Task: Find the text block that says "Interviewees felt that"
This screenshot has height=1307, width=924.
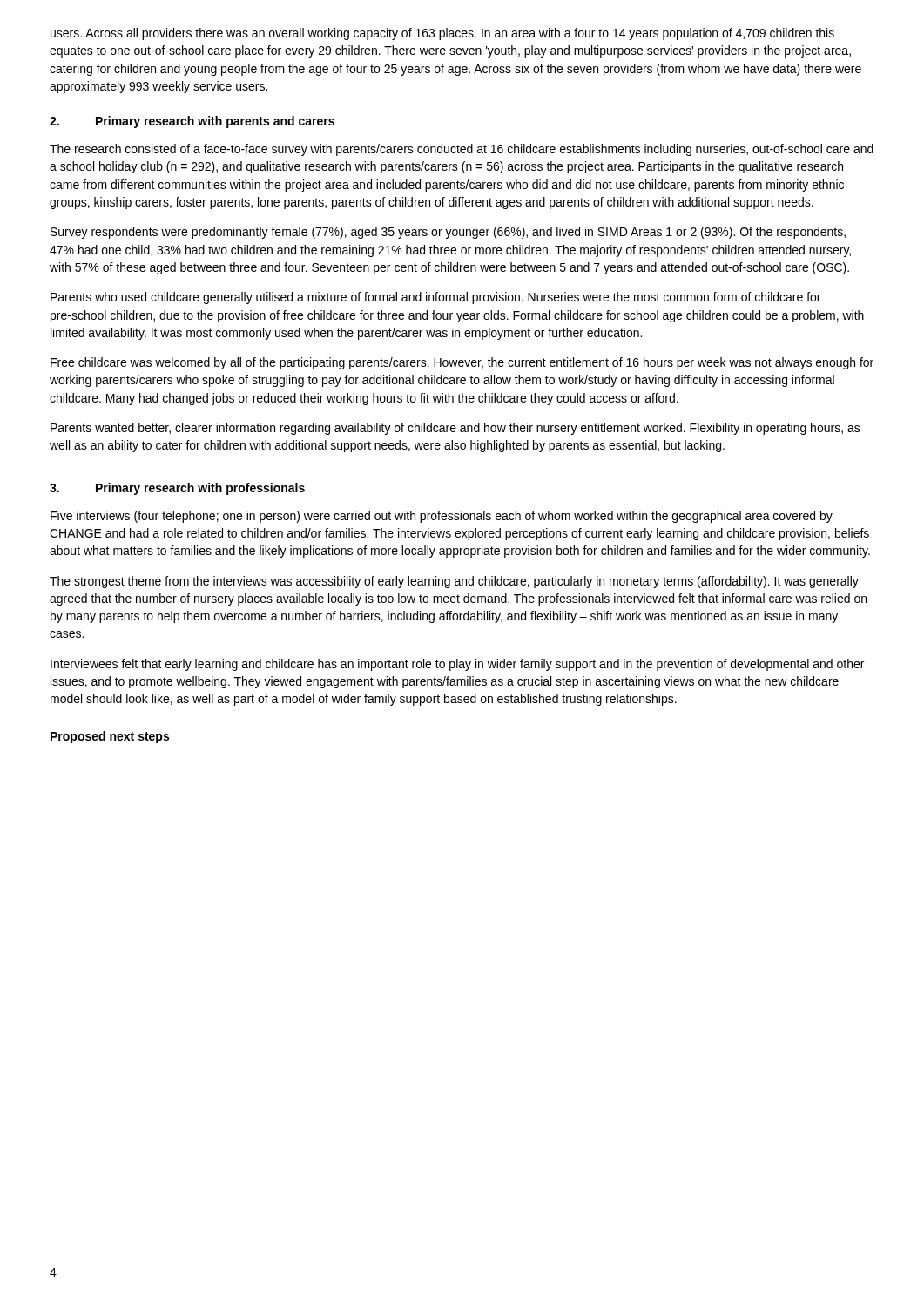Action: [462, 681]
